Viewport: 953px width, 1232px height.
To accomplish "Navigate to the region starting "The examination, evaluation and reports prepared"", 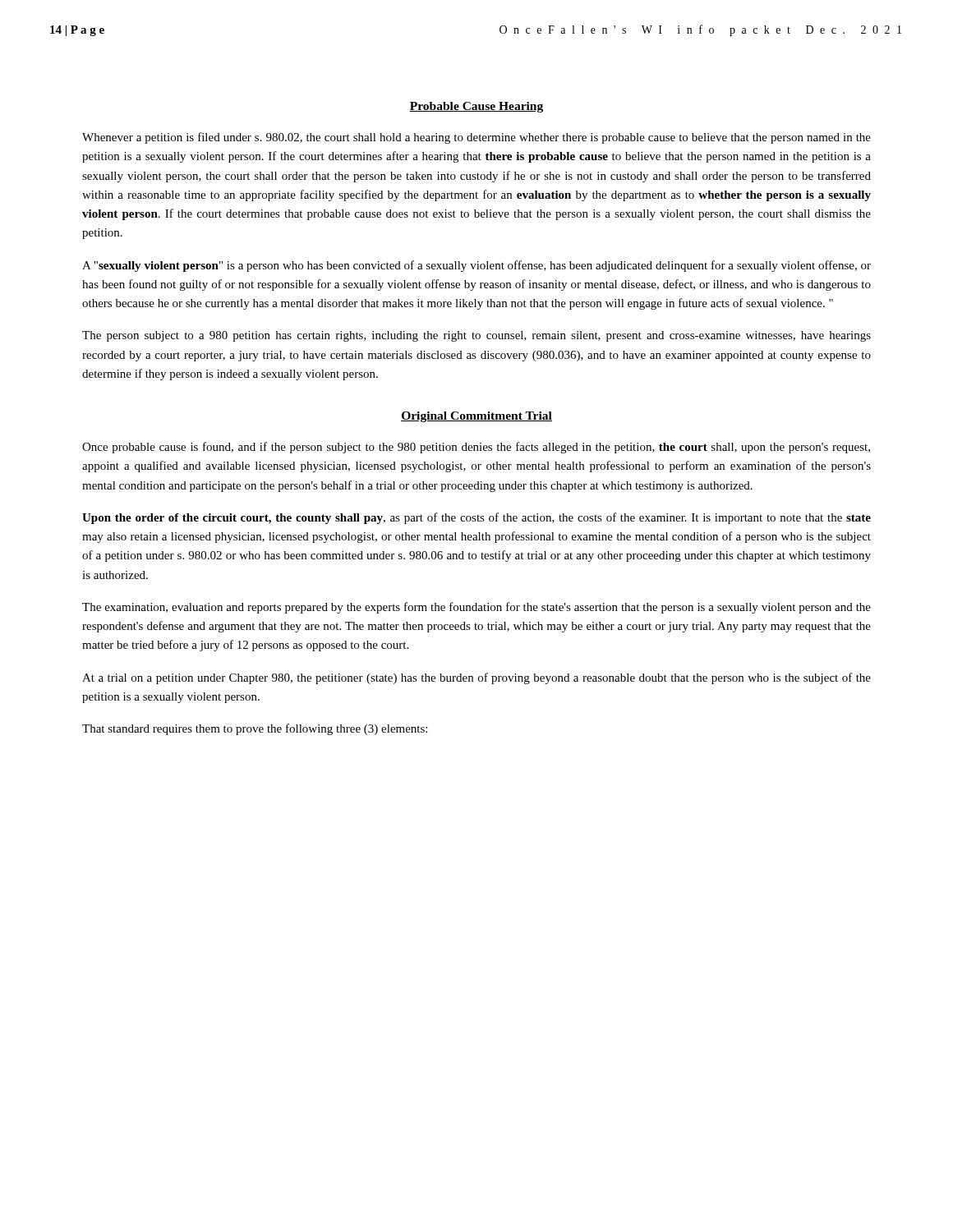I will (476, 626).
